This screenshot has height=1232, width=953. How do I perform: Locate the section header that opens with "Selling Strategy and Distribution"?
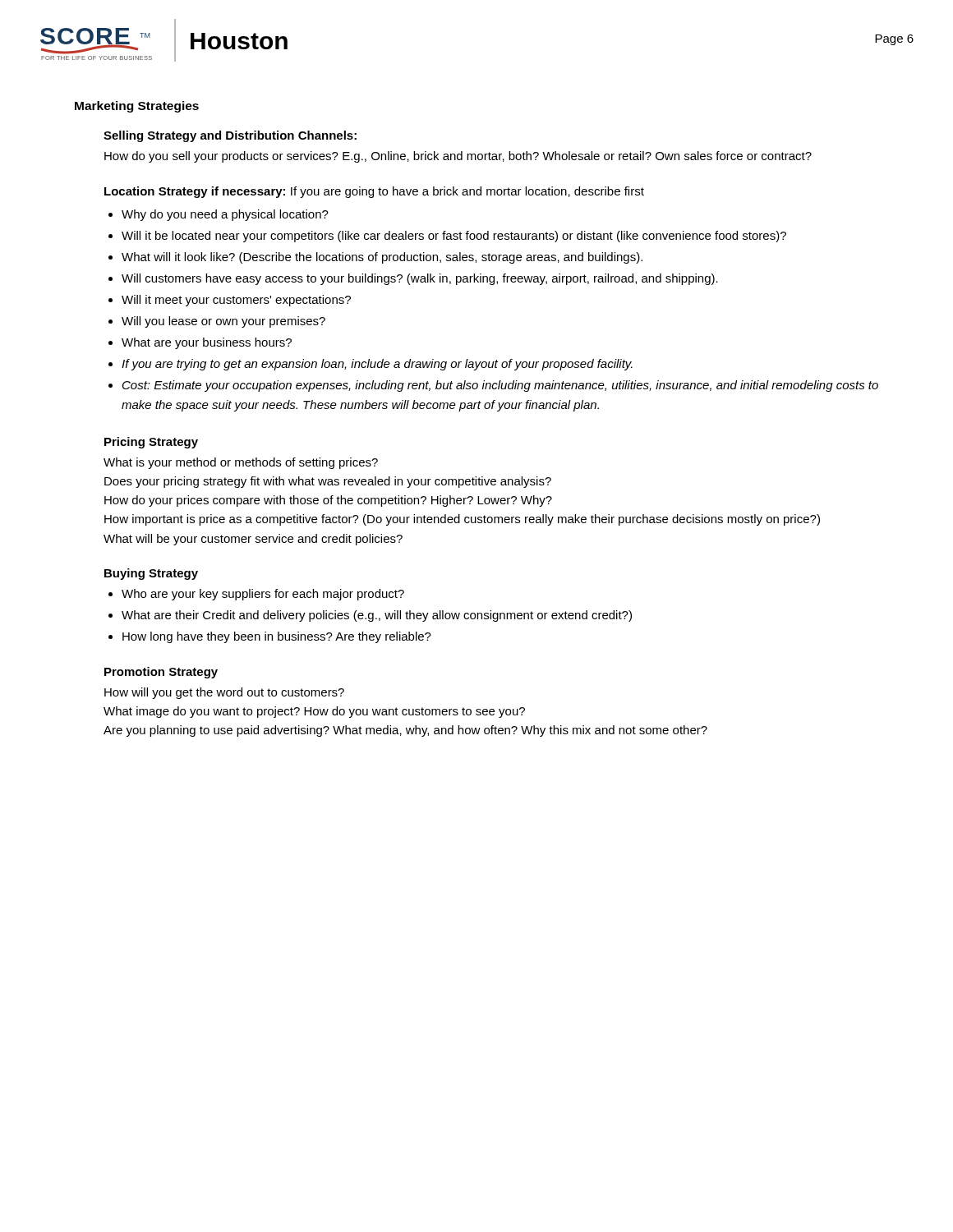pyautogui.click(x=231, y=135)
